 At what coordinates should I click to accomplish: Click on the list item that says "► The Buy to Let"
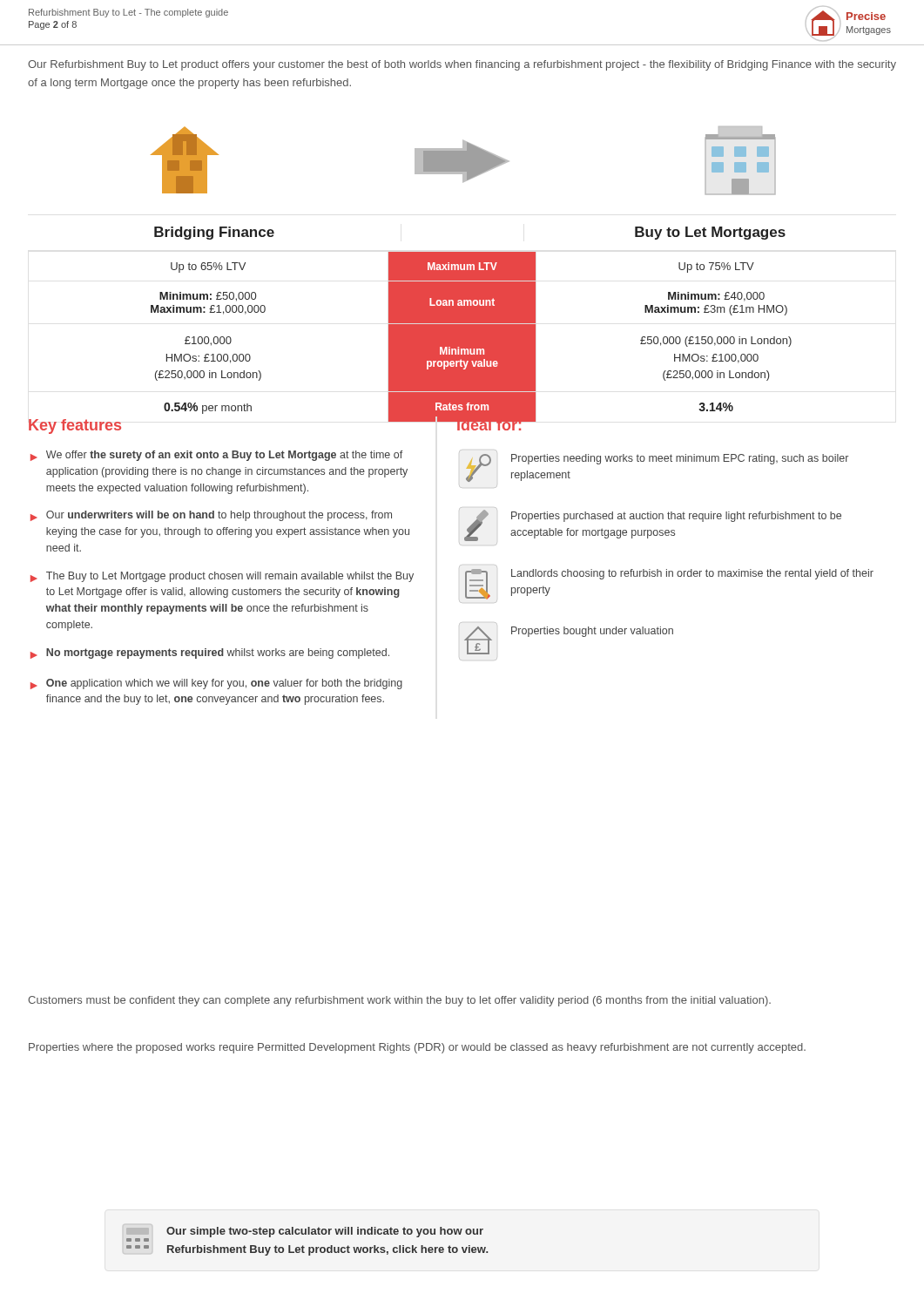(x=222, y=600)
